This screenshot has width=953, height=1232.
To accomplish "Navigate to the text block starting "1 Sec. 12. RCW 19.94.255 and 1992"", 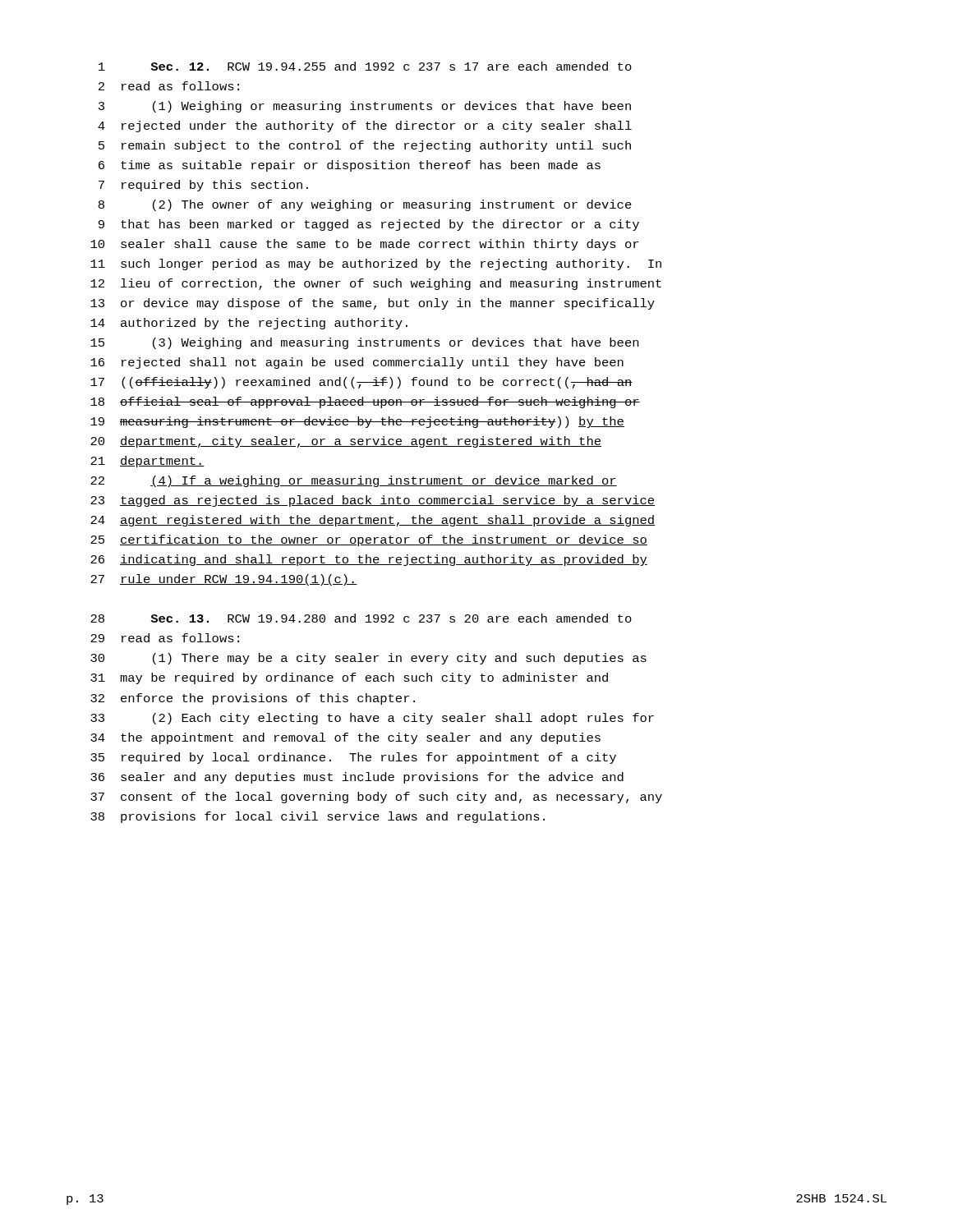I will [476, 67].
